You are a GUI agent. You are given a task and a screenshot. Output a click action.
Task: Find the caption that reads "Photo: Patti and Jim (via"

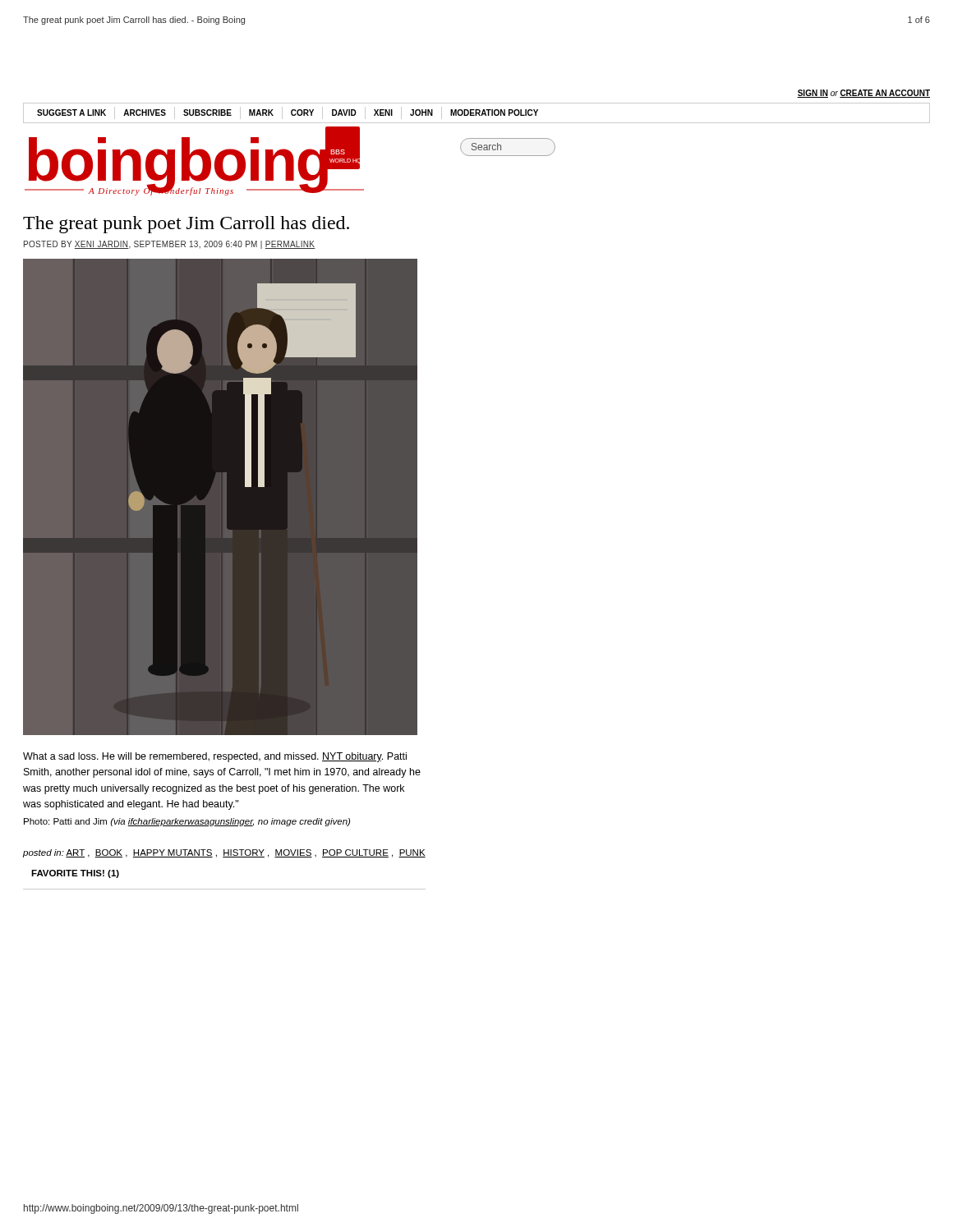187,821
